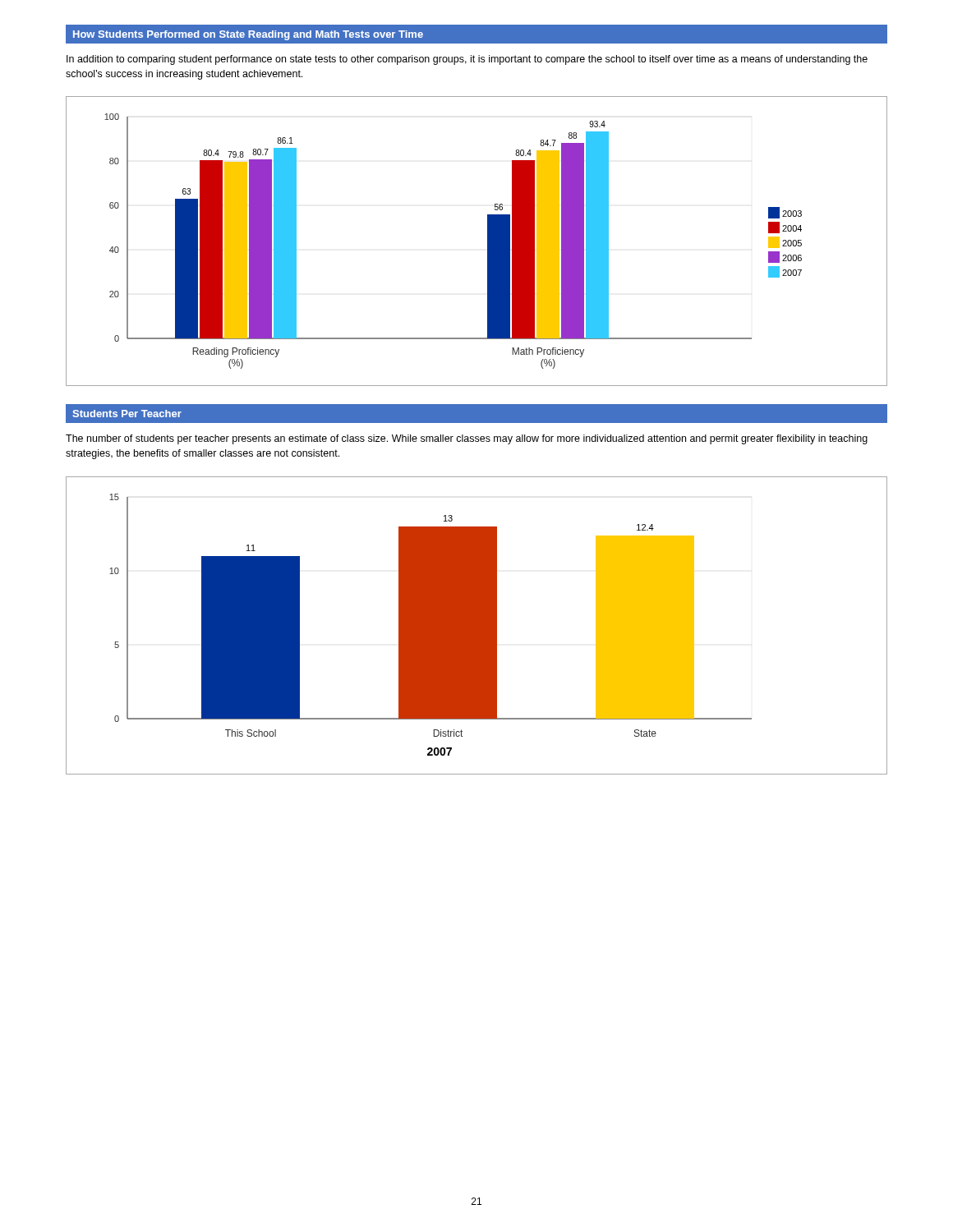Locate the grouped bar chart
The height and width of the screenshot is (1232, 953).
tap(476, 241)
